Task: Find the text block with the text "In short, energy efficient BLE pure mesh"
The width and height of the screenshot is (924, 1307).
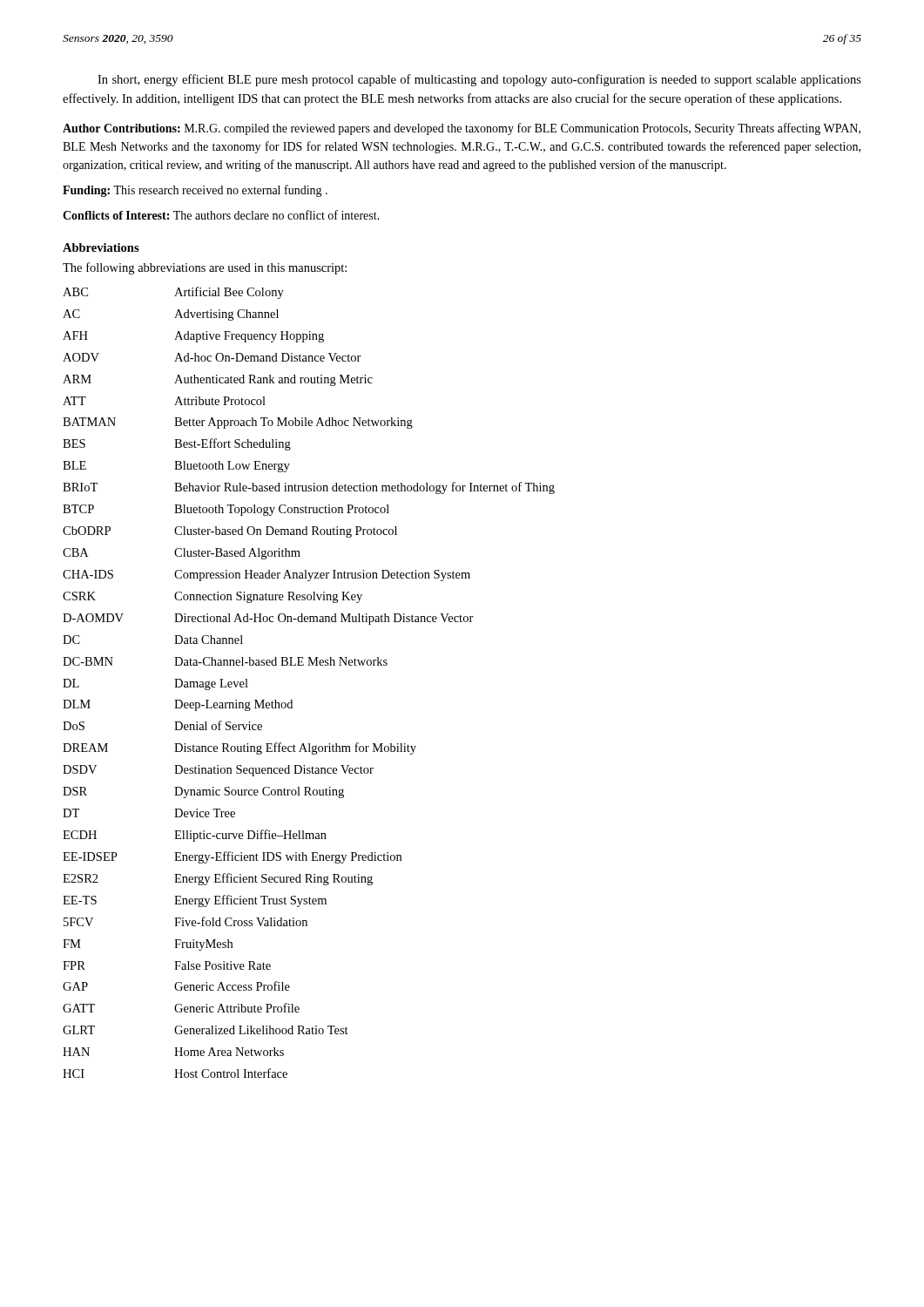Action: coord(462,89)
